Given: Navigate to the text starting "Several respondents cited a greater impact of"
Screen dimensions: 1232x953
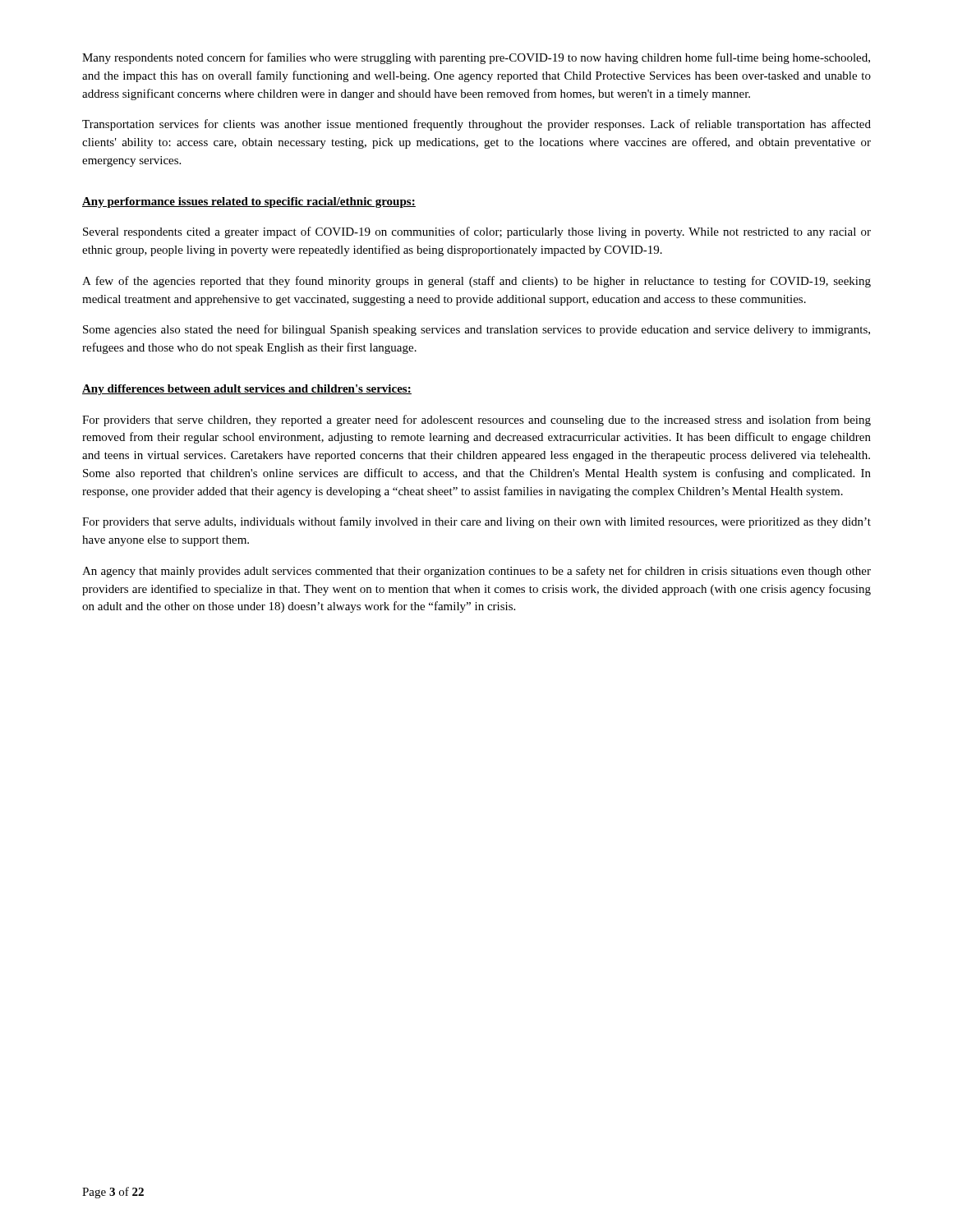Looking at the screenshot, I should point(476,241).
